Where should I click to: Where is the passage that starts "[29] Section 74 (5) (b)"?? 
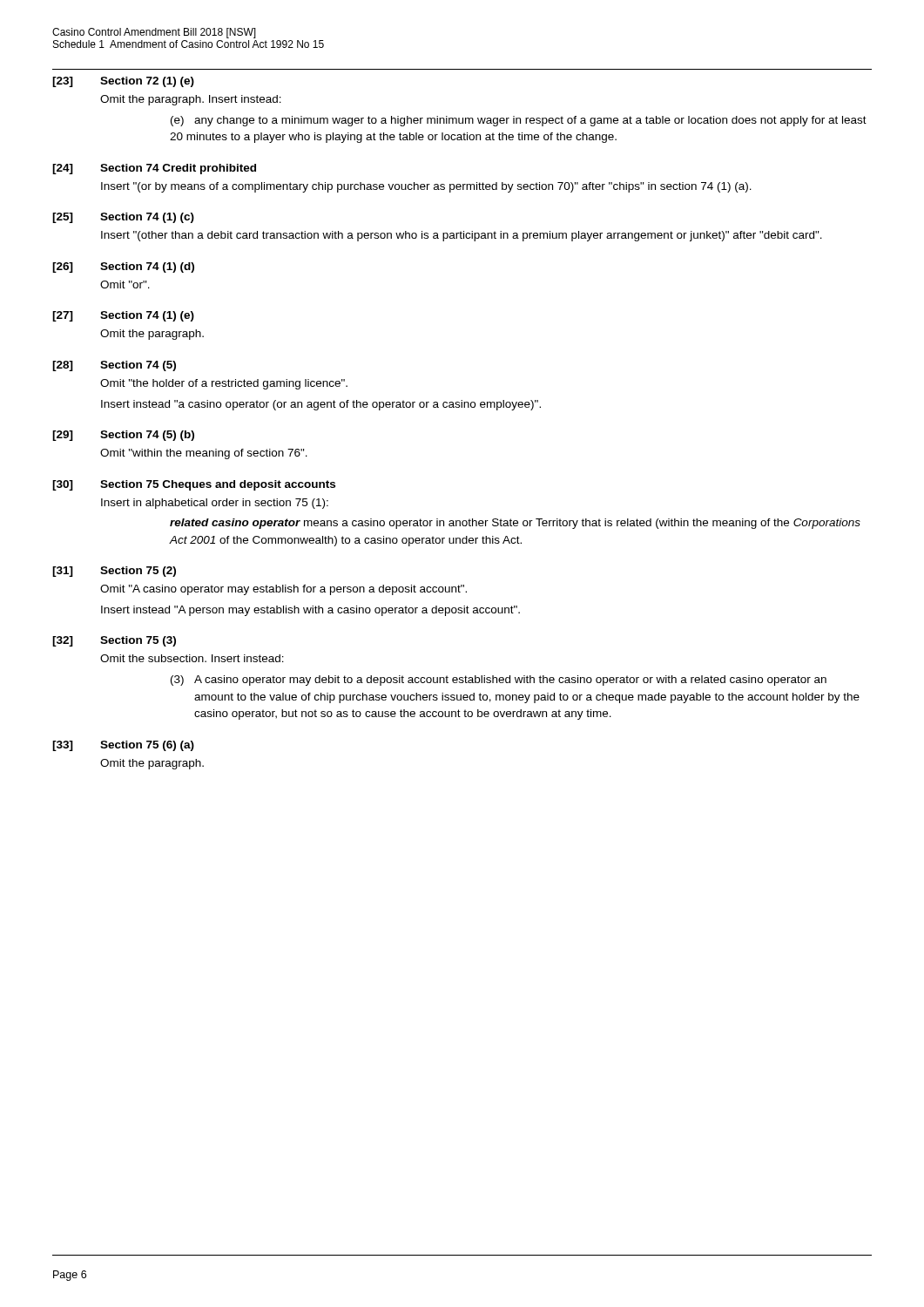point(123,436)
